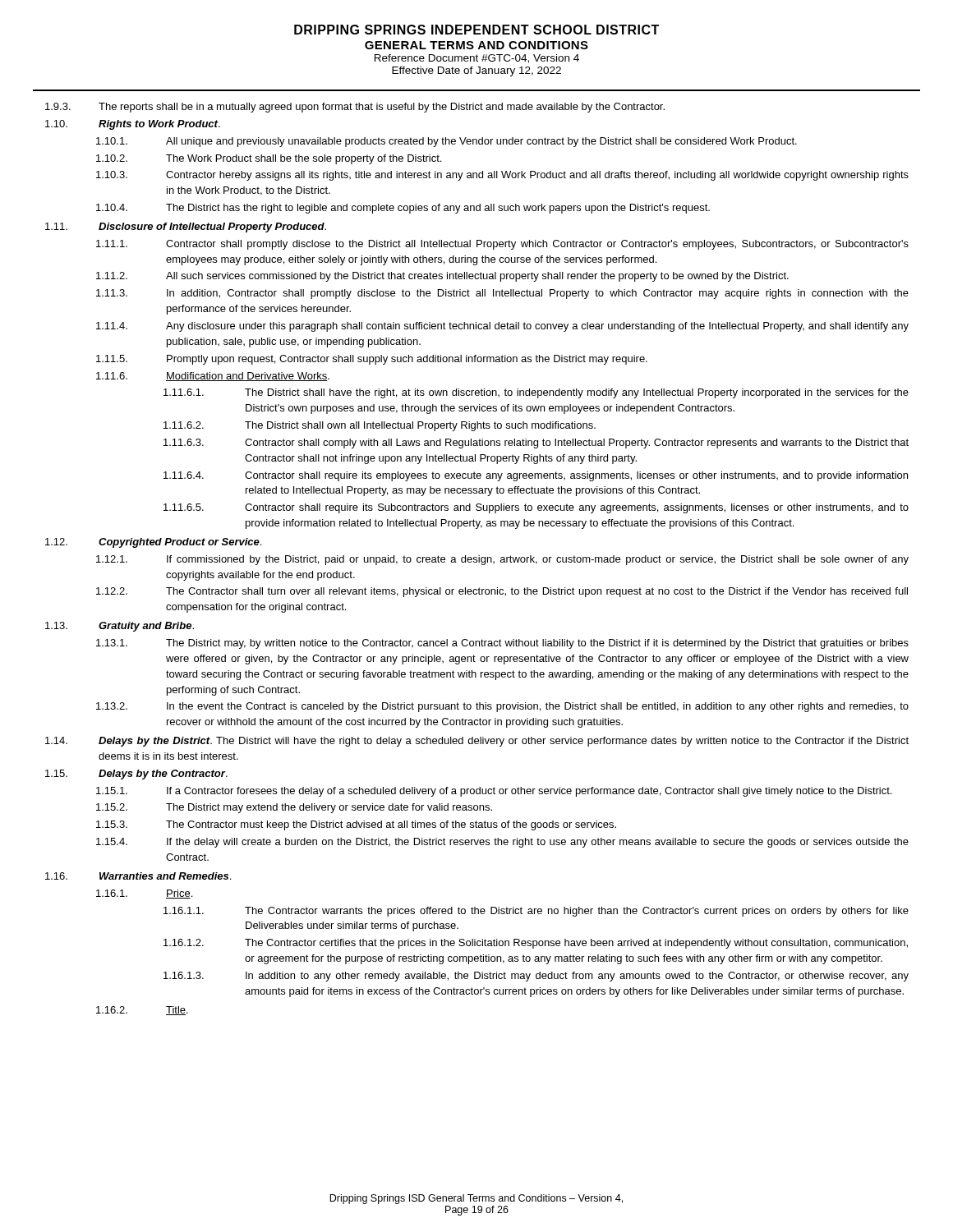Locate the block of text that opens with "15.3. The Contractor must keep the District advised"

coord(502,825)
